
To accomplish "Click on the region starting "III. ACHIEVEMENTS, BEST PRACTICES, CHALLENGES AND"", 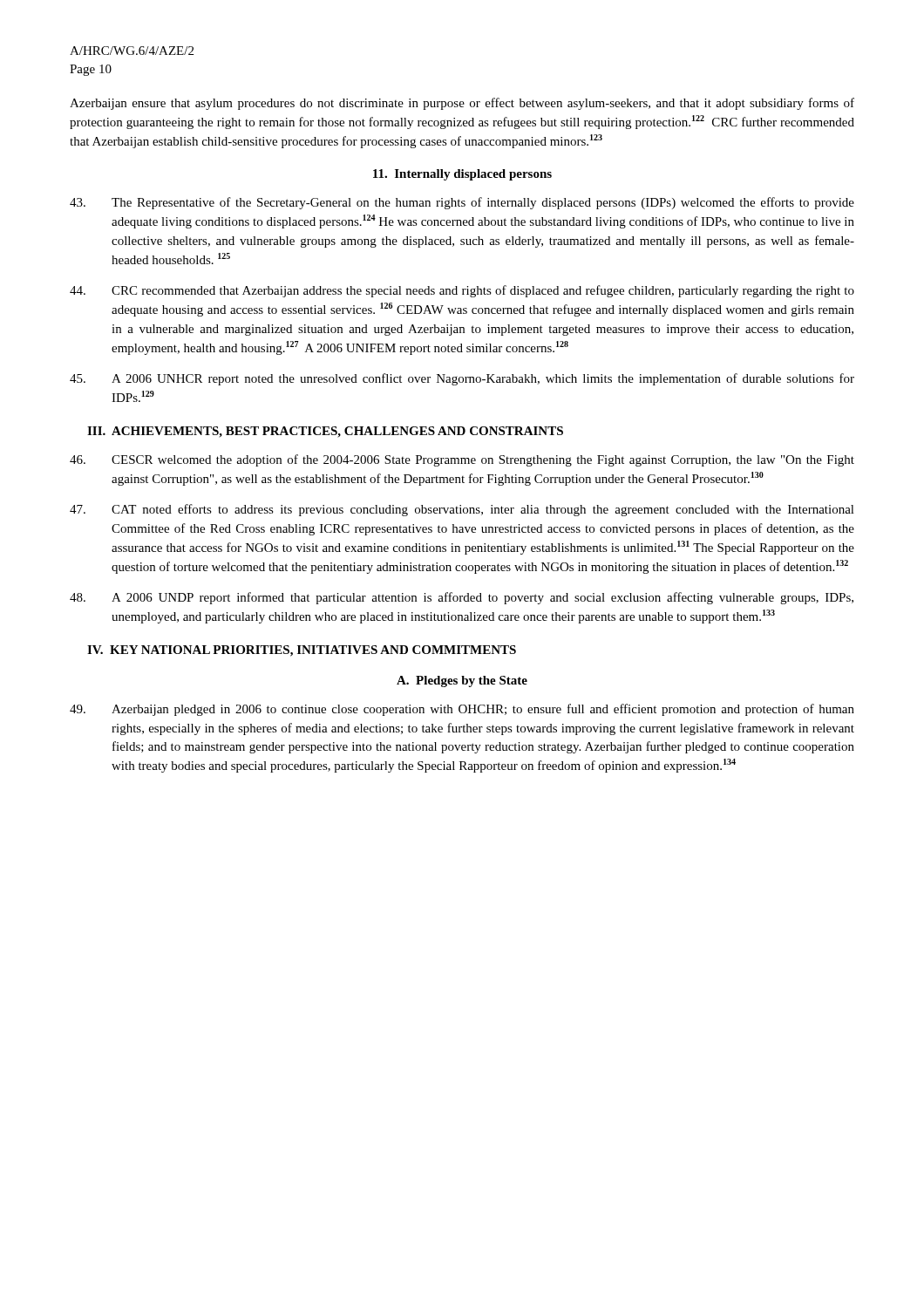I will coord(325,431).
